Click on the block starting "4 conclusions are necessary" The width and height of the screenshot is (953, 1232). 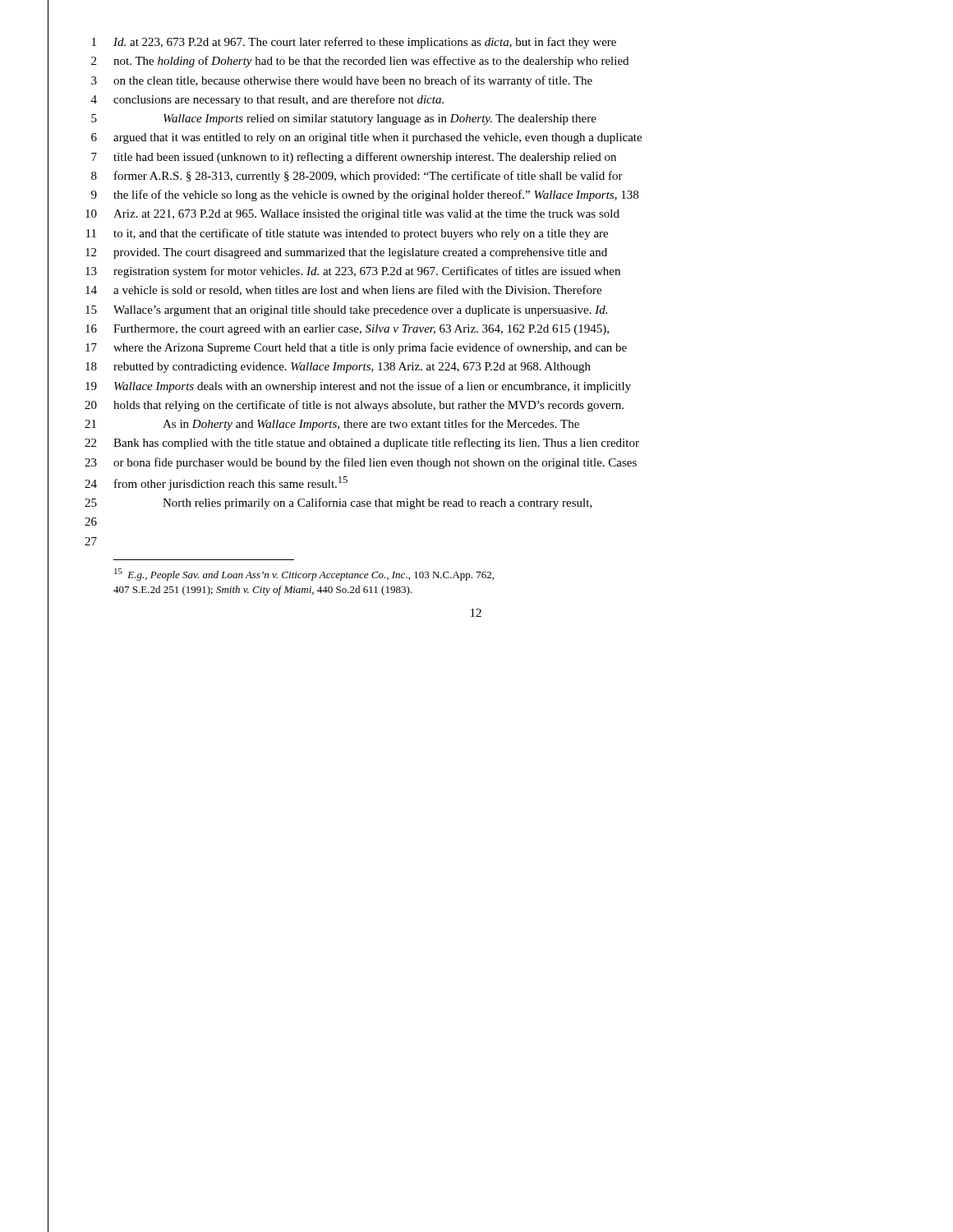coord(246,100)
